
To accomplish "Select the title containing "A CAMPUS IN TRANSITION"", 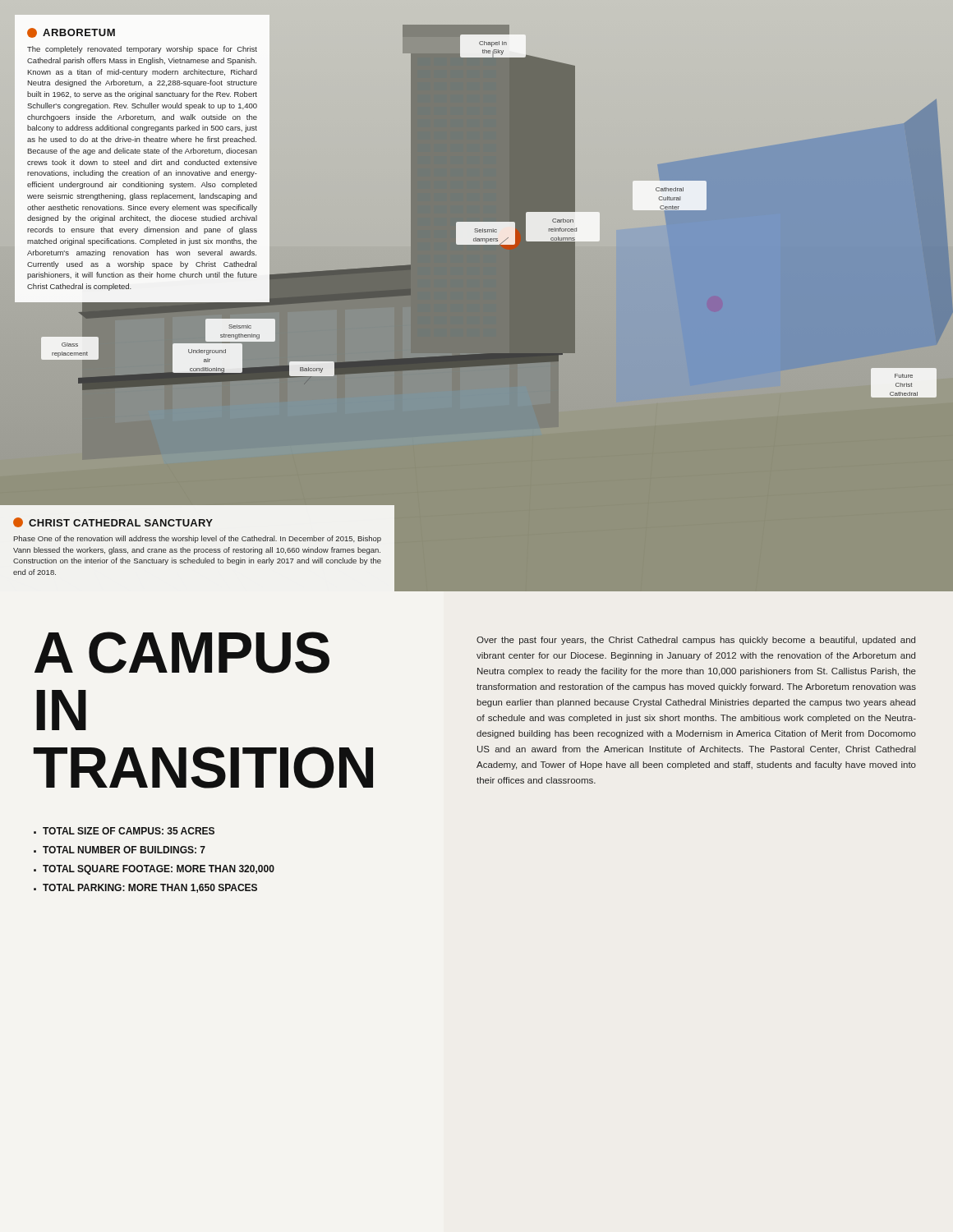I will point(182,653).
